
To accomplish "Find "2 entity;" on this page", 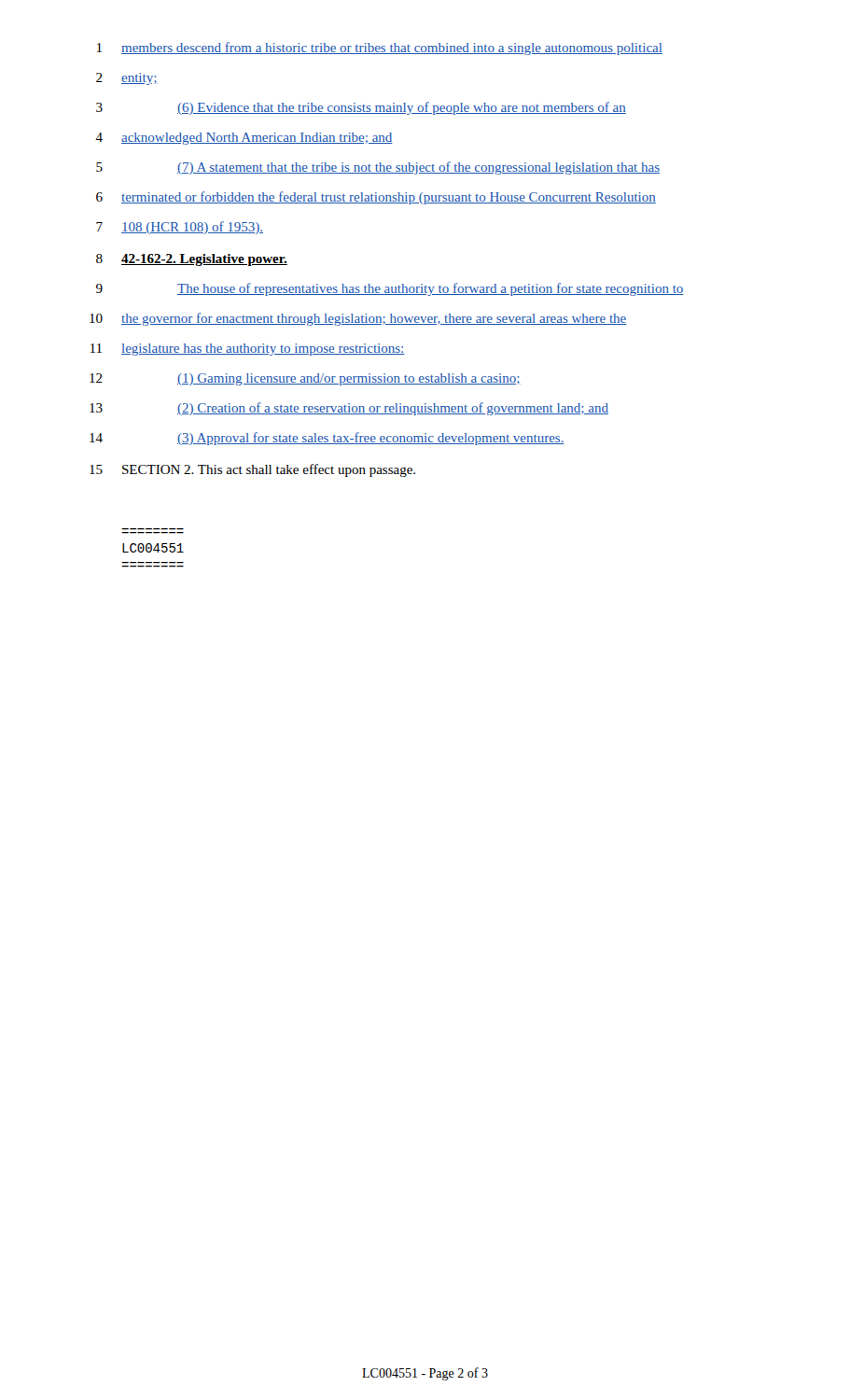I will 127,79.
